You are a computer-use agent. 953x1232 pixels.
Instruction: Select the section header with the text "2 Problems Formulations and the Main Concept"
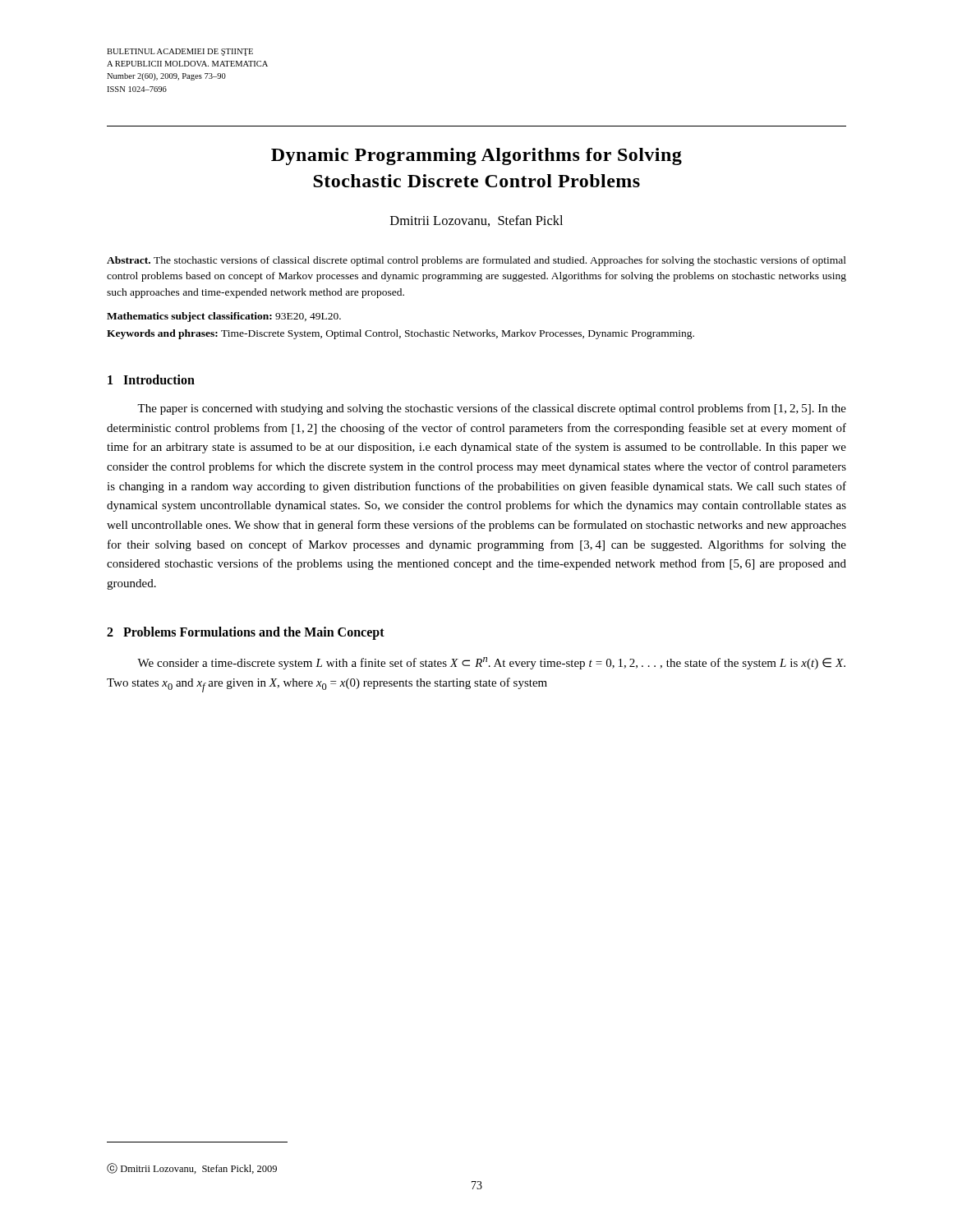click(245, 632)
